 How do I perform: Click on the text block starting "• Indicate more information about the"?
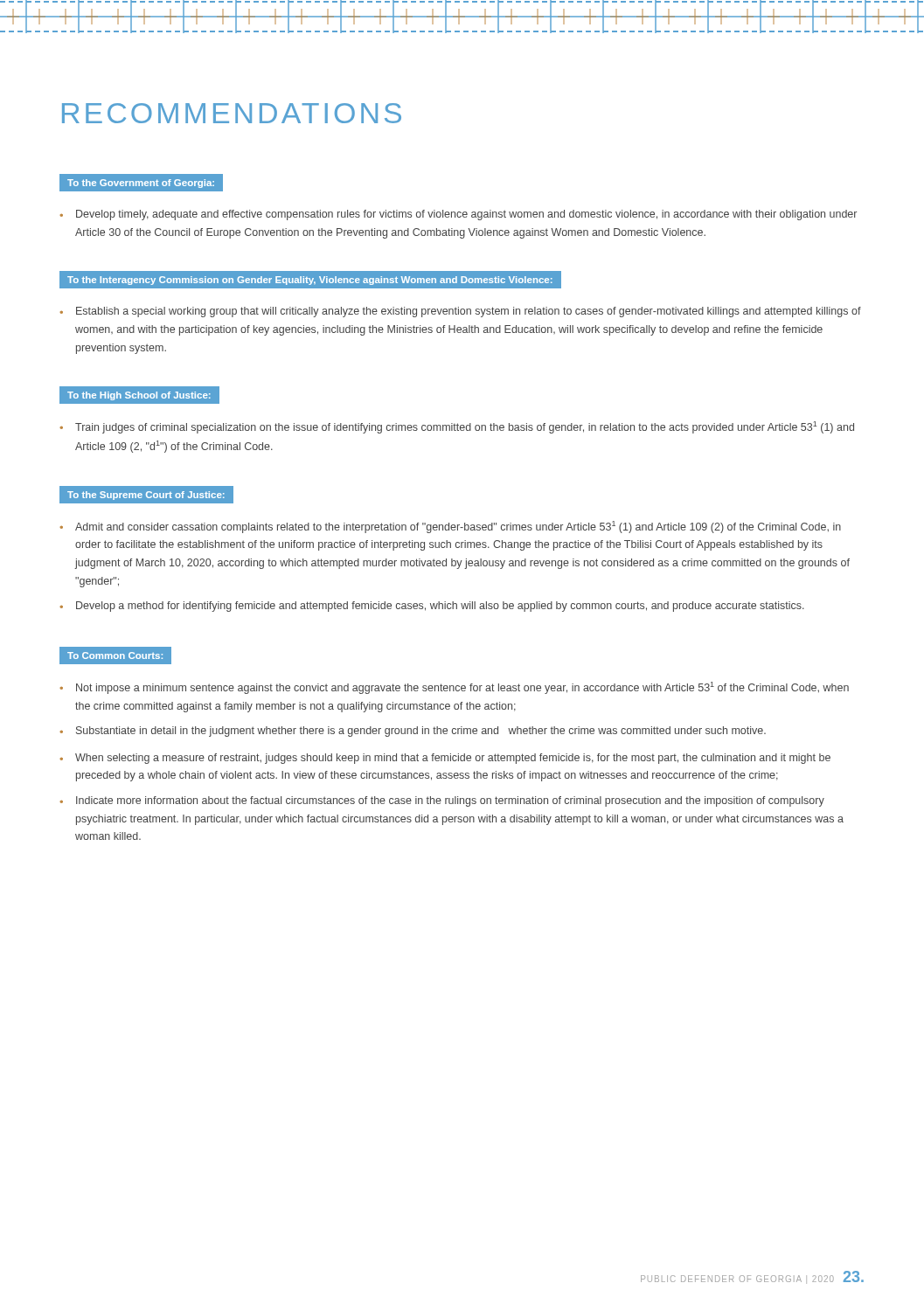point(462,819)
